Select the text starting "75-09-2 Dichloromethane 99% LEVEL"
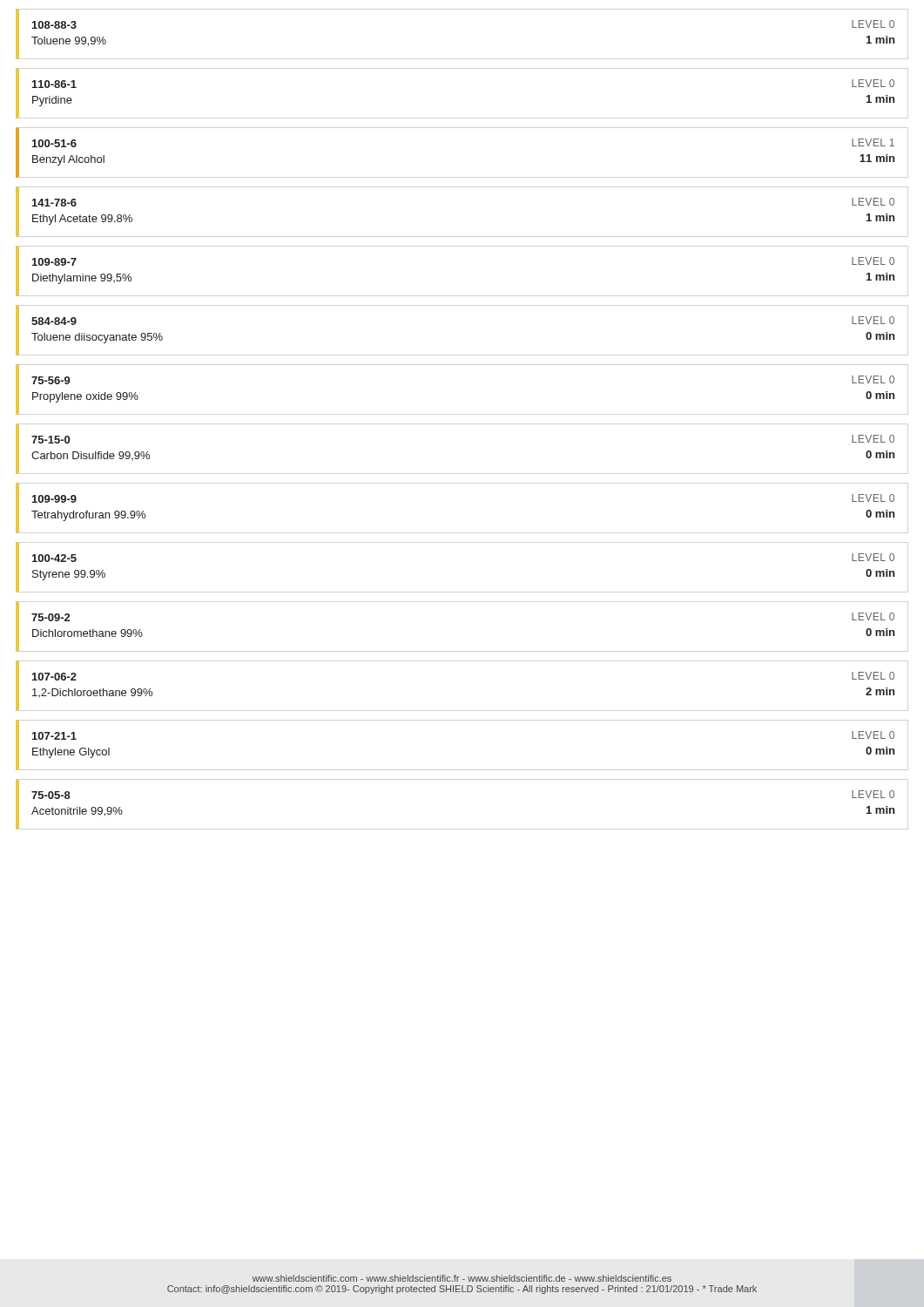The image size is (924, 1307). (x=54, y=616)
